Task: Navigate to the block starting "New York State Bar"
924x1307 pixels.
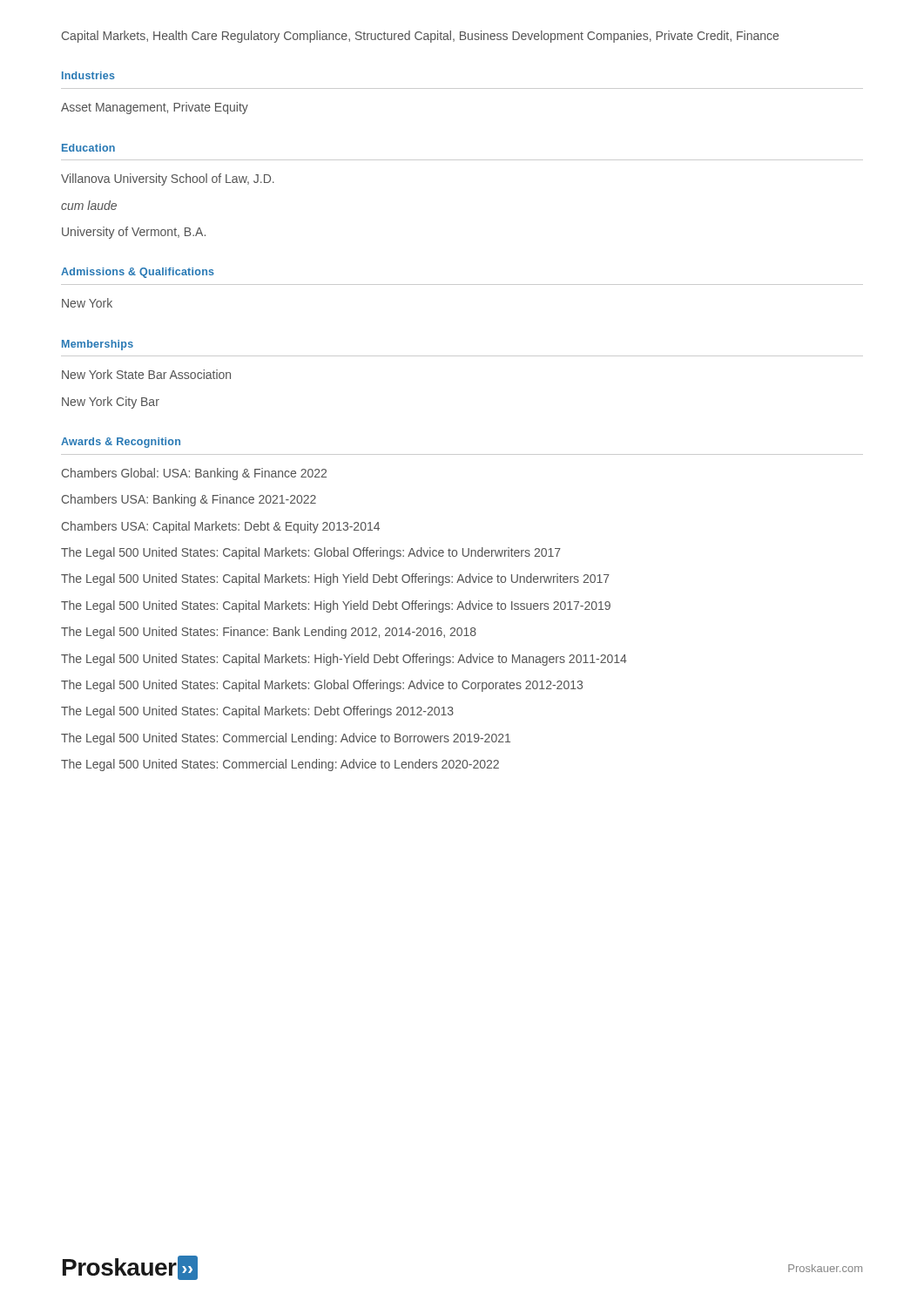Action: click(146, 374)
